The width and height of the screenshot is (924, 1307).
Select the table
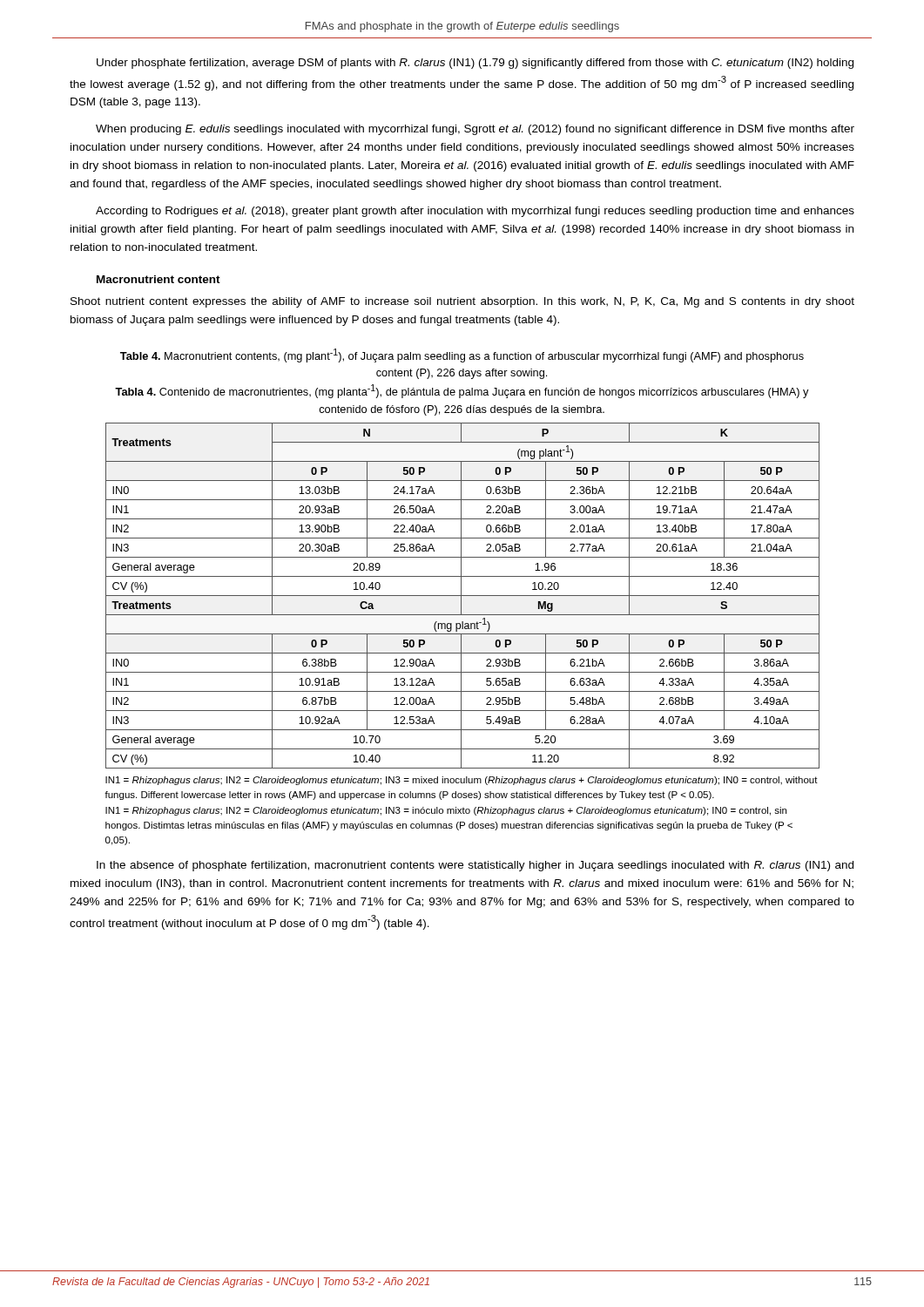[462, 596]
